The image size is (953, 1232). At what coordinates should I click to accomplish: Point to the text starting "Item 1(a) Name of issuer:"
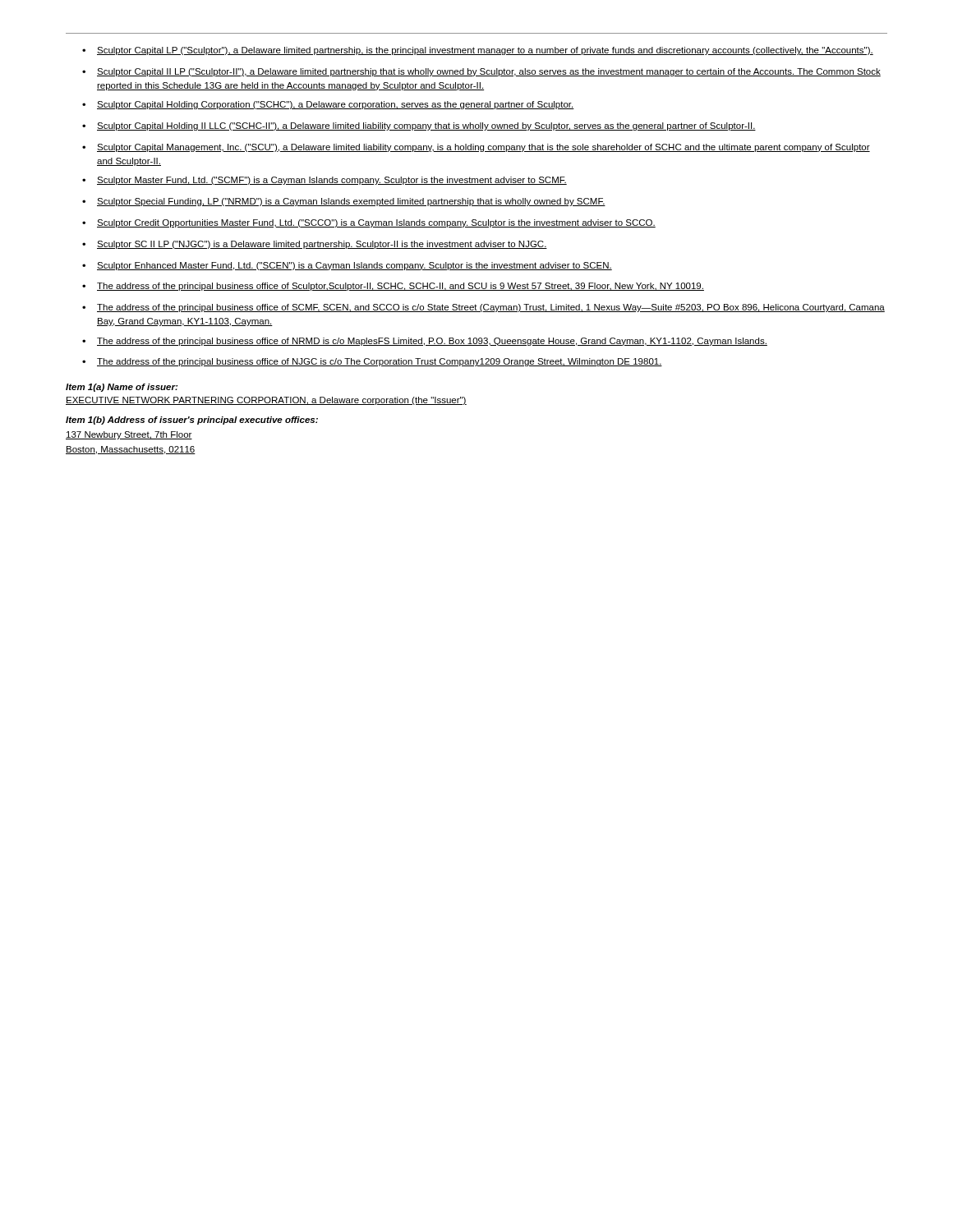[122, 387]
